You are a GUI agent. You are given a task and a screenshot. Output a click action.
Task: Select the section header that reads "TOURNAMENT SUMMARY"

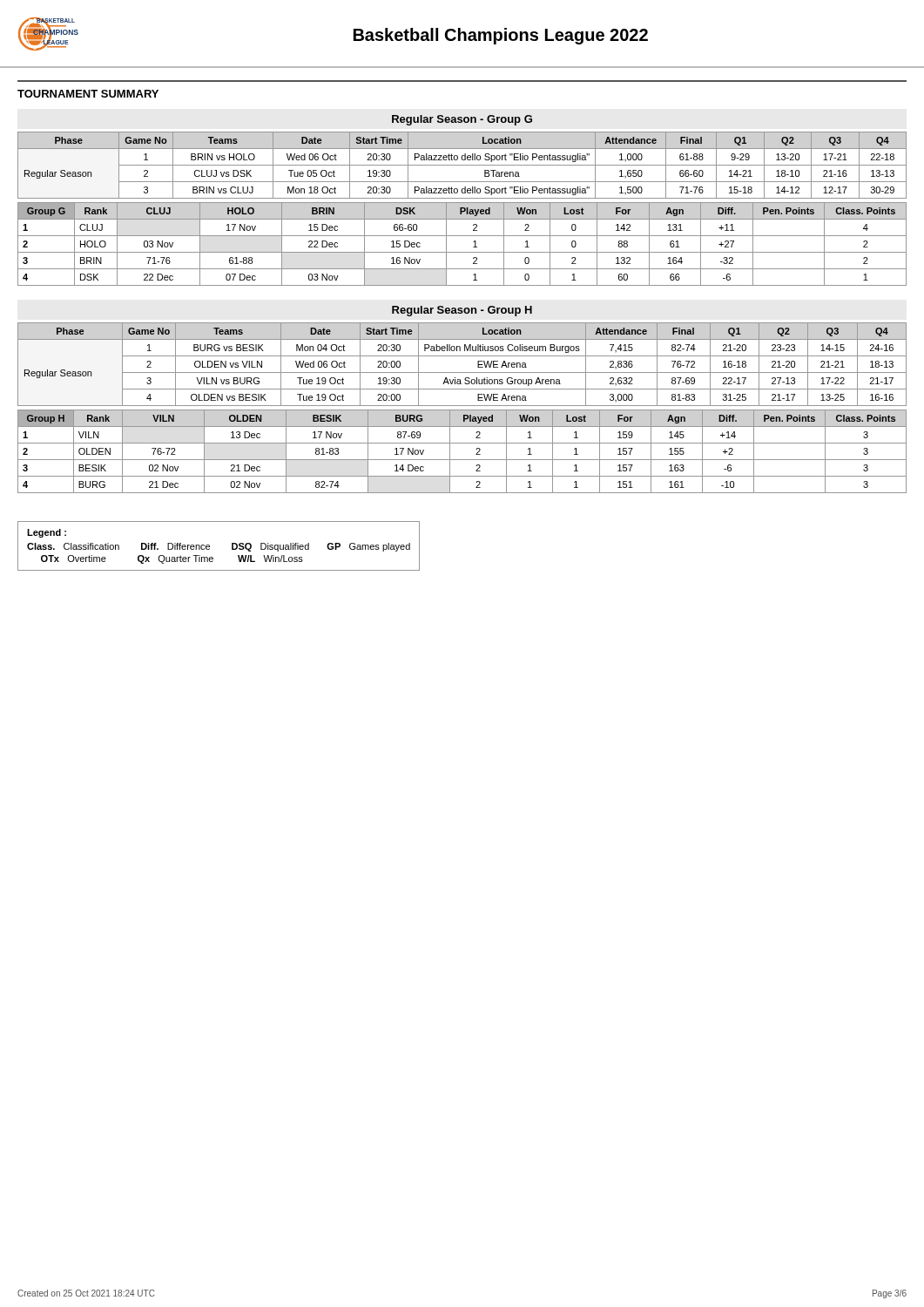pyautogui.click(x=88, y=94)
